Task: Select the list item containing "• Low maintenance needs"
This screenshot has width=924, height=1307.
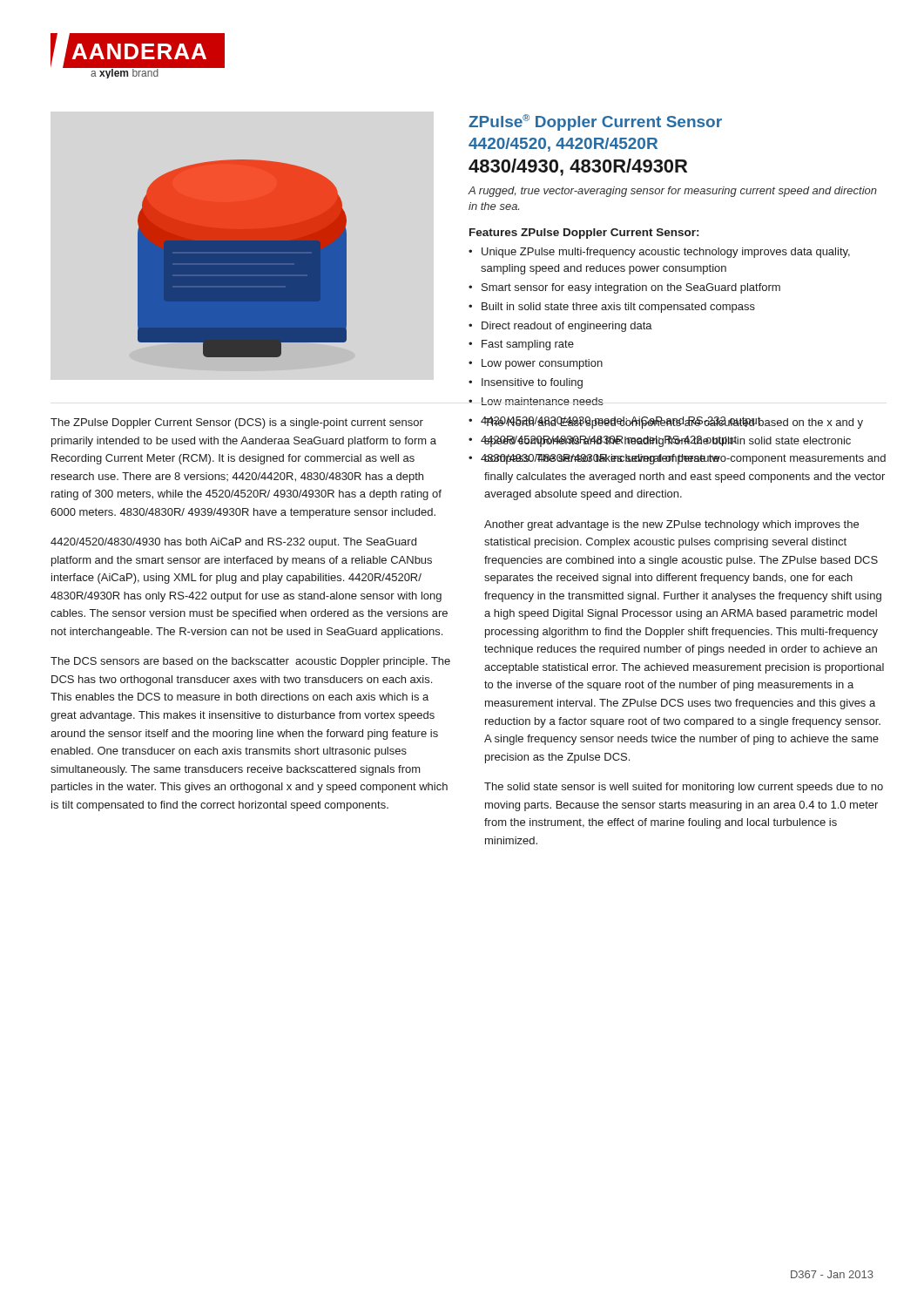Action: pyautogui.click(x=536, y=402)
